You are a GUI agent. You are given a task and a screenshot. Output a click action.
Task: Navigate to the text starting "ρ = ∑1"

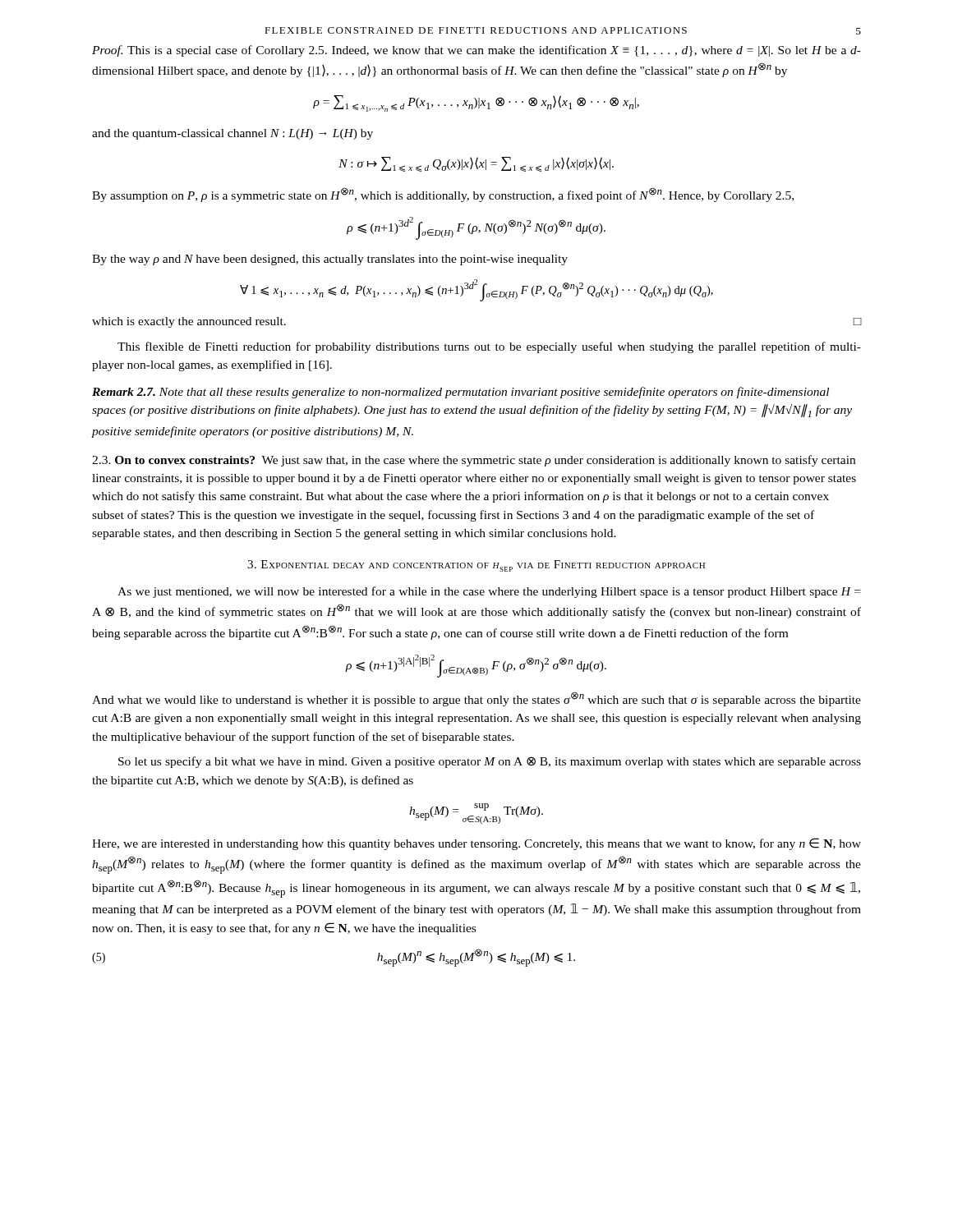pos(476,102)
